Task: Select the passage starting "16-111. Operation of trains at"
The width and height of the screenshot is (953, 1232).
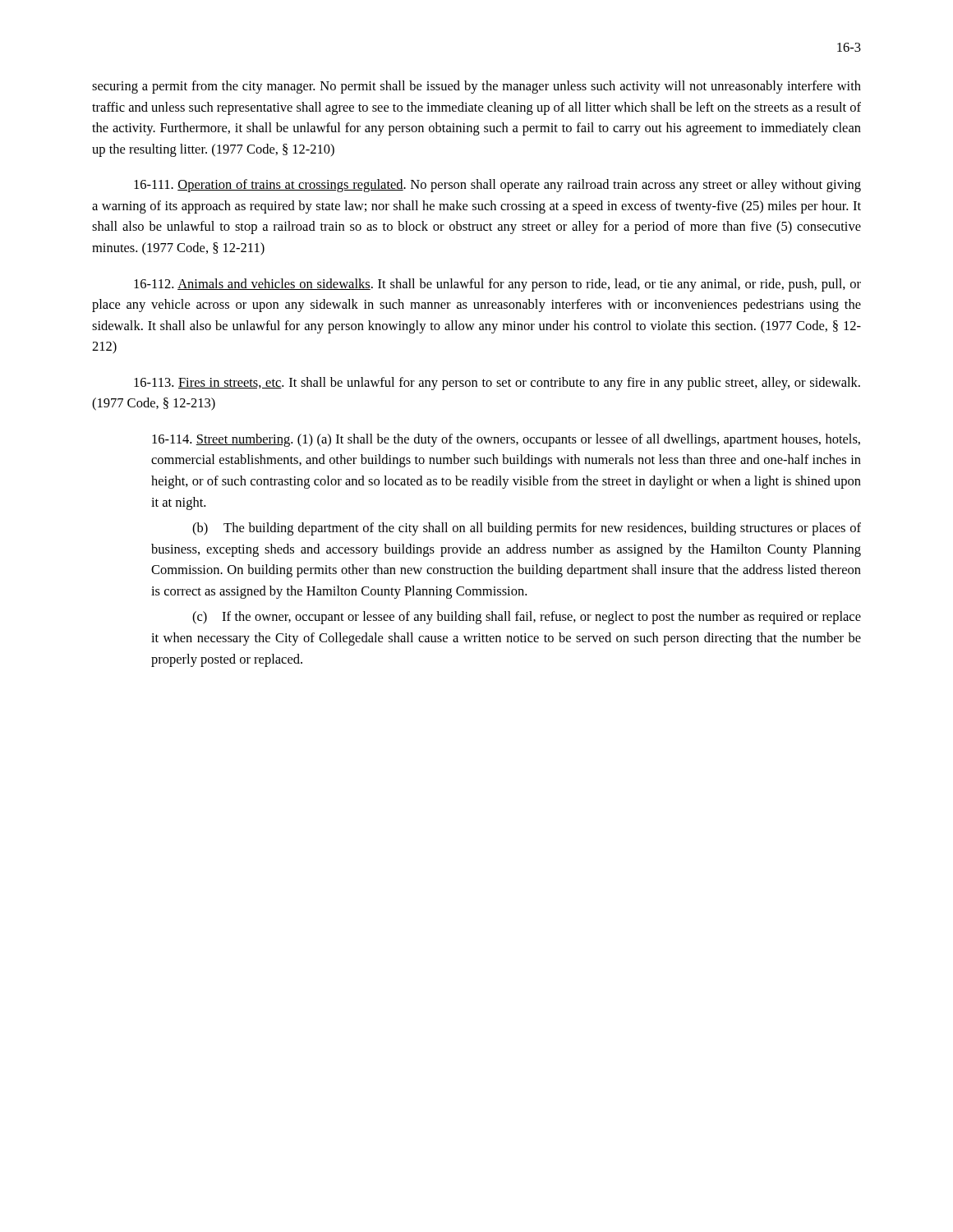Action: (476, 216)
